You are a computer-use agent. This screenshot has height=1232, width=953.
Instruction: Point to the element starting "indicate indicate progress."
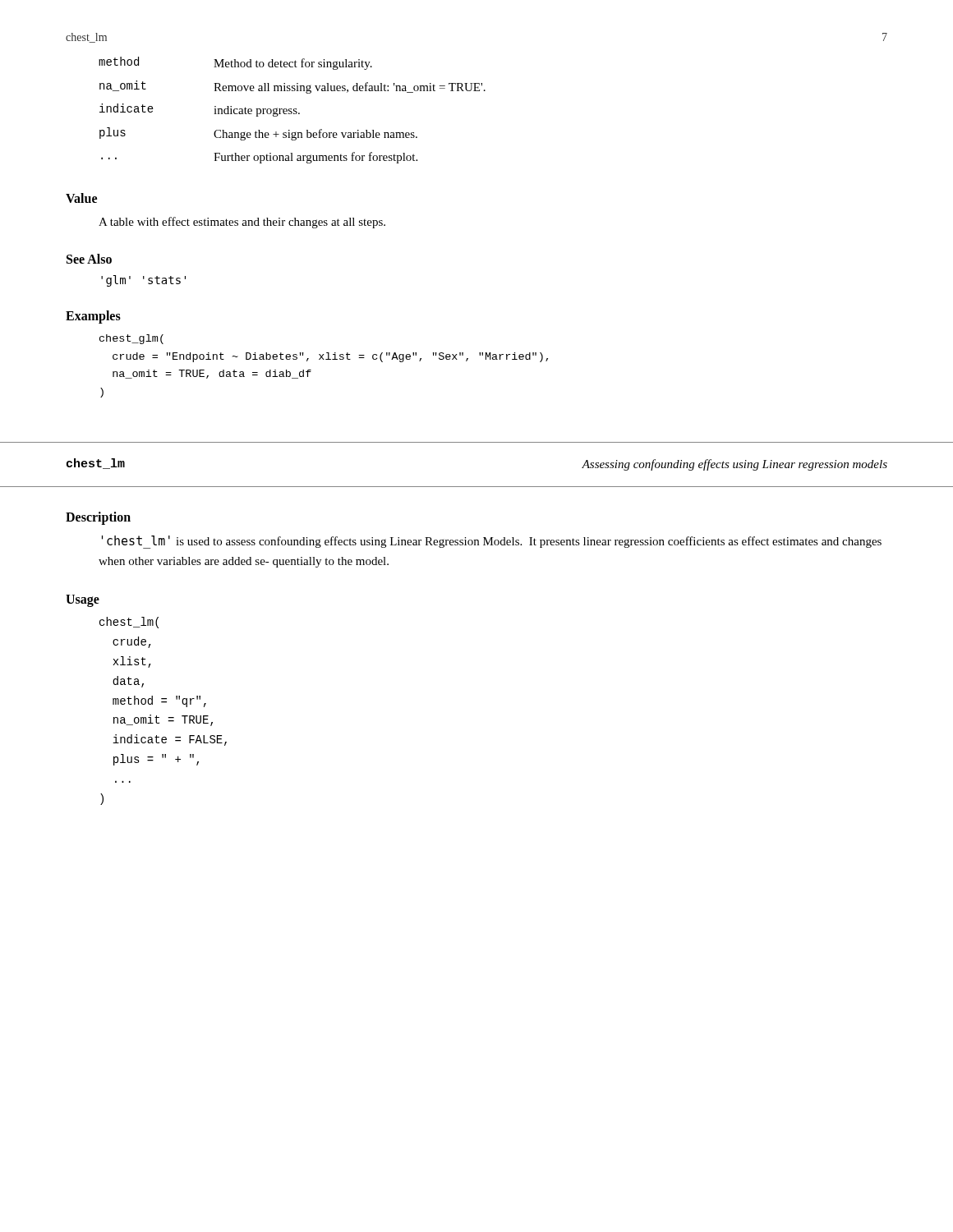coord(129,111)
